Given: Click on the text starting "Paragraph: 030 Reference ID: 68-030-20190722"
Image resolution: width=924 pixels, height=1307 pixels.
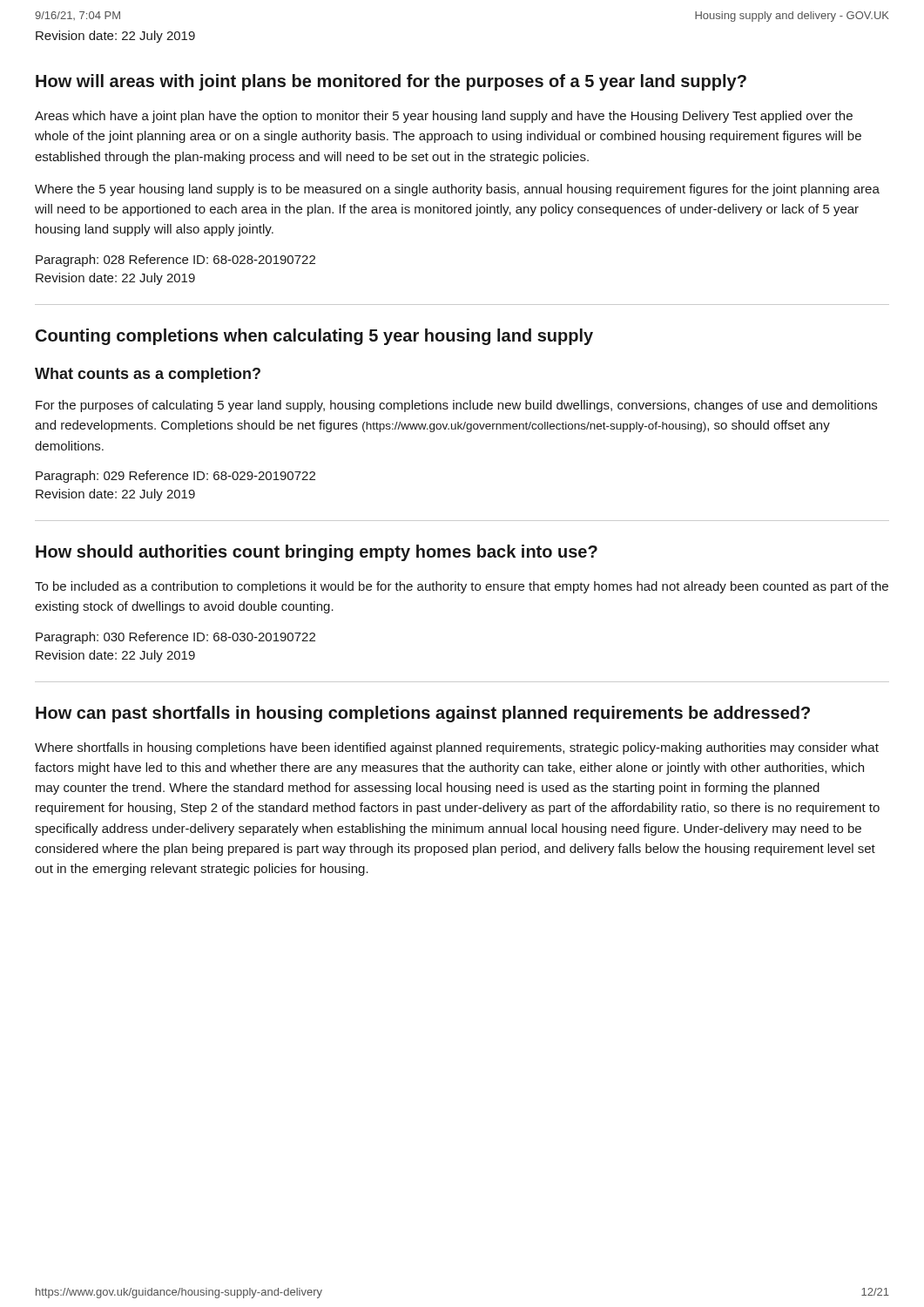Looking at the screenshot, I should [x=175, y=638].
